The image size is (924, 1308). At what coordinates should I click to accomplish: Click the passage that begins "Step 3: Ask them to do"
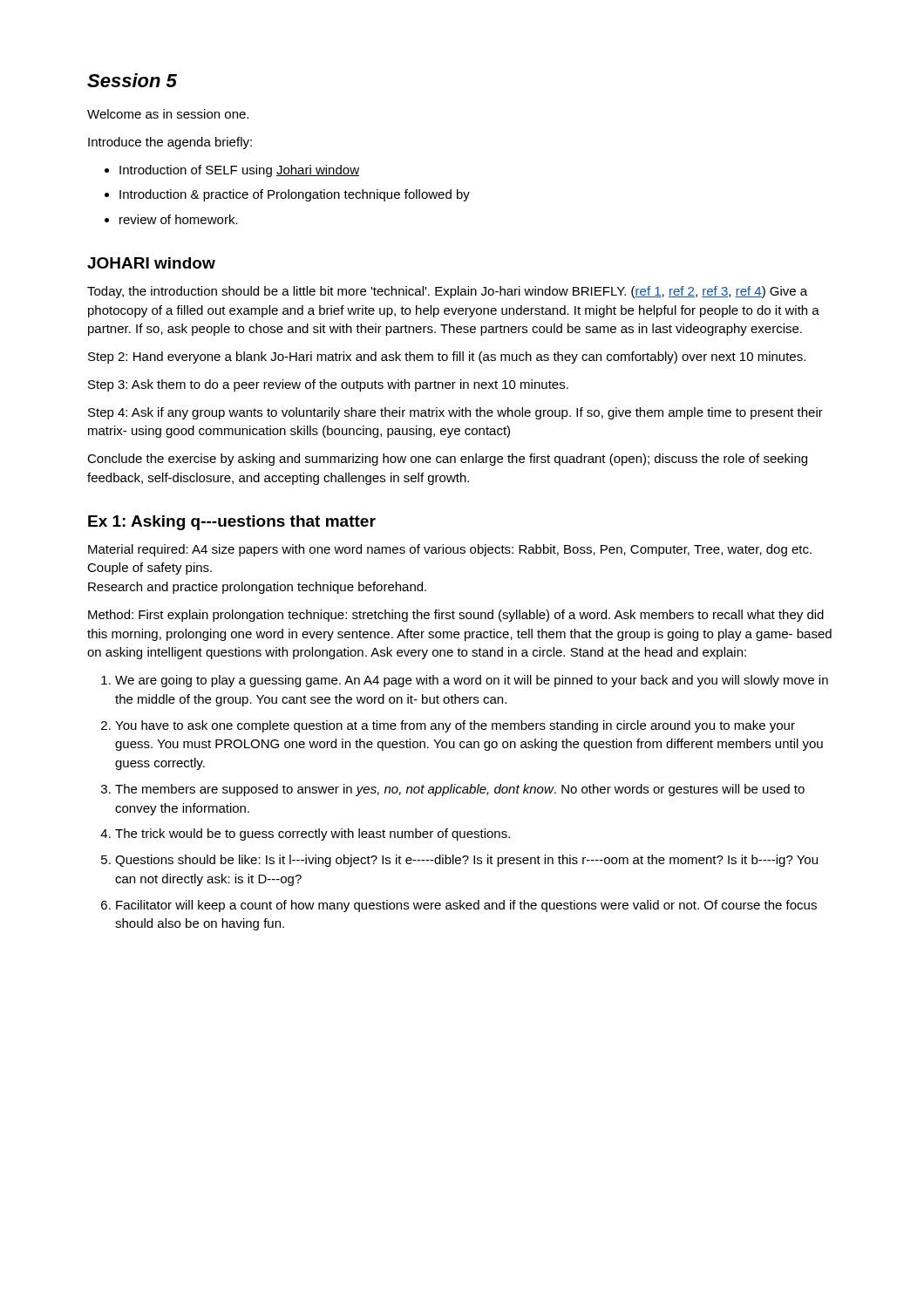[462, 384]
